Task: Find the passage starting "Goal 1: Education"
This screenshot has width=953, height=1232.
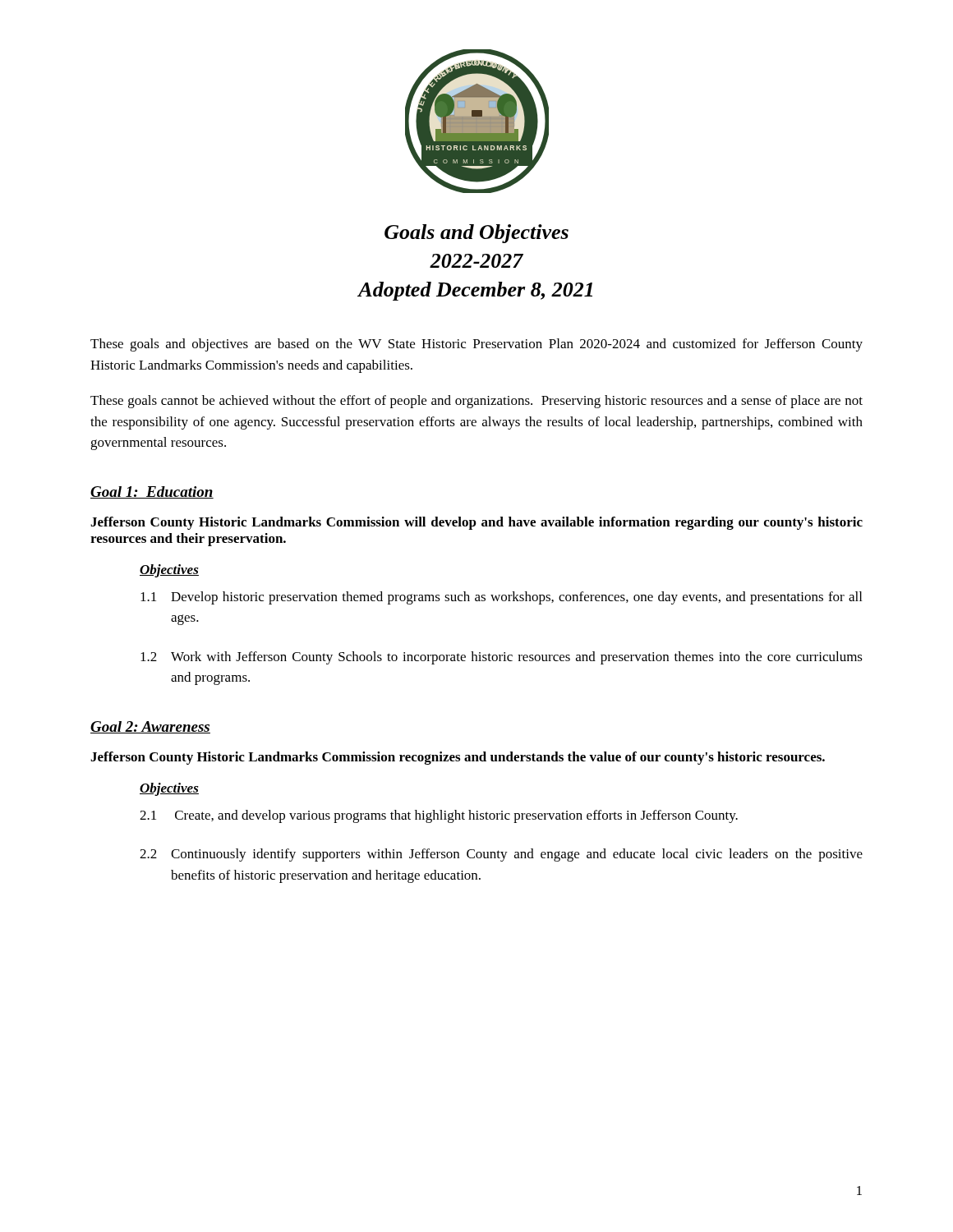Action: 152,491
